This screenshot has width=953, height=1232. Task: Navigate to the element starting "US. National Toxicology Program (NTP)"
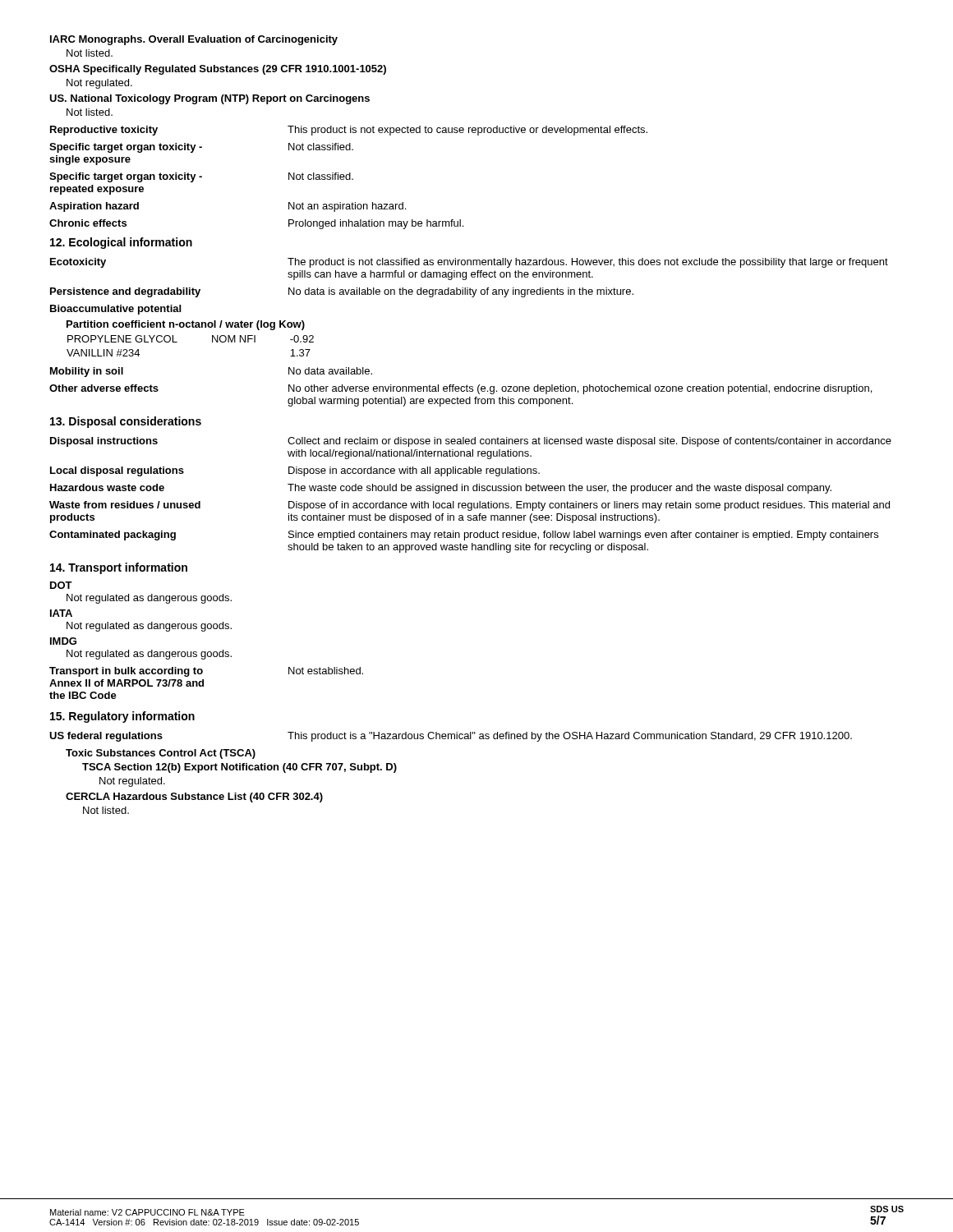pyautogui.click(x=210, y=98)
